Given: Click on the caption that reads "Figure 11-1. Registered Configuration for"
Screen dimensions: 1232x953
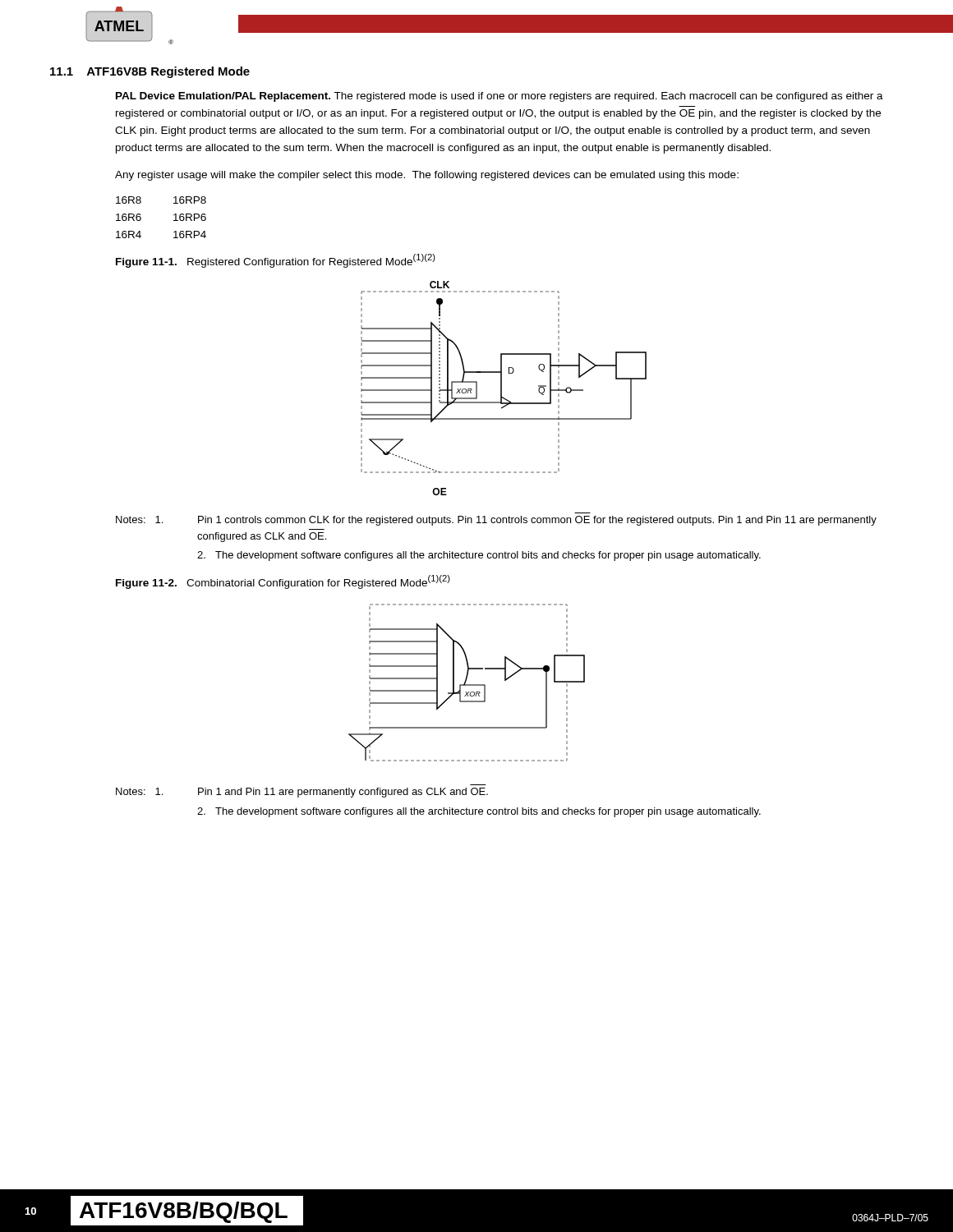Looking at the screenshot, I should (x=275, y=259).
